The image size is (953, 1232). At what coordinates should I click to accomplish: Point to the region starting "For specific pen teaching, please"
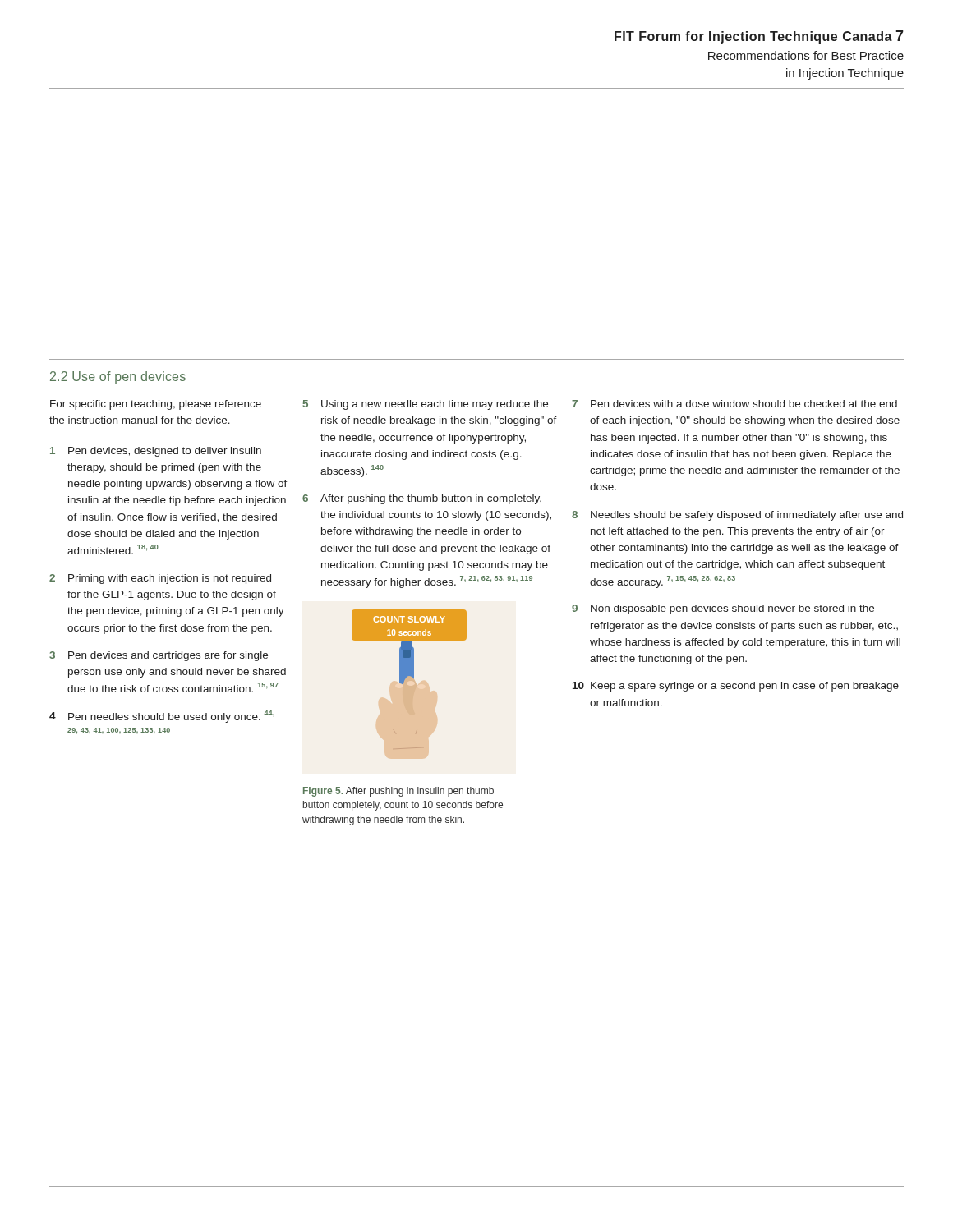(x=155, y=412)
